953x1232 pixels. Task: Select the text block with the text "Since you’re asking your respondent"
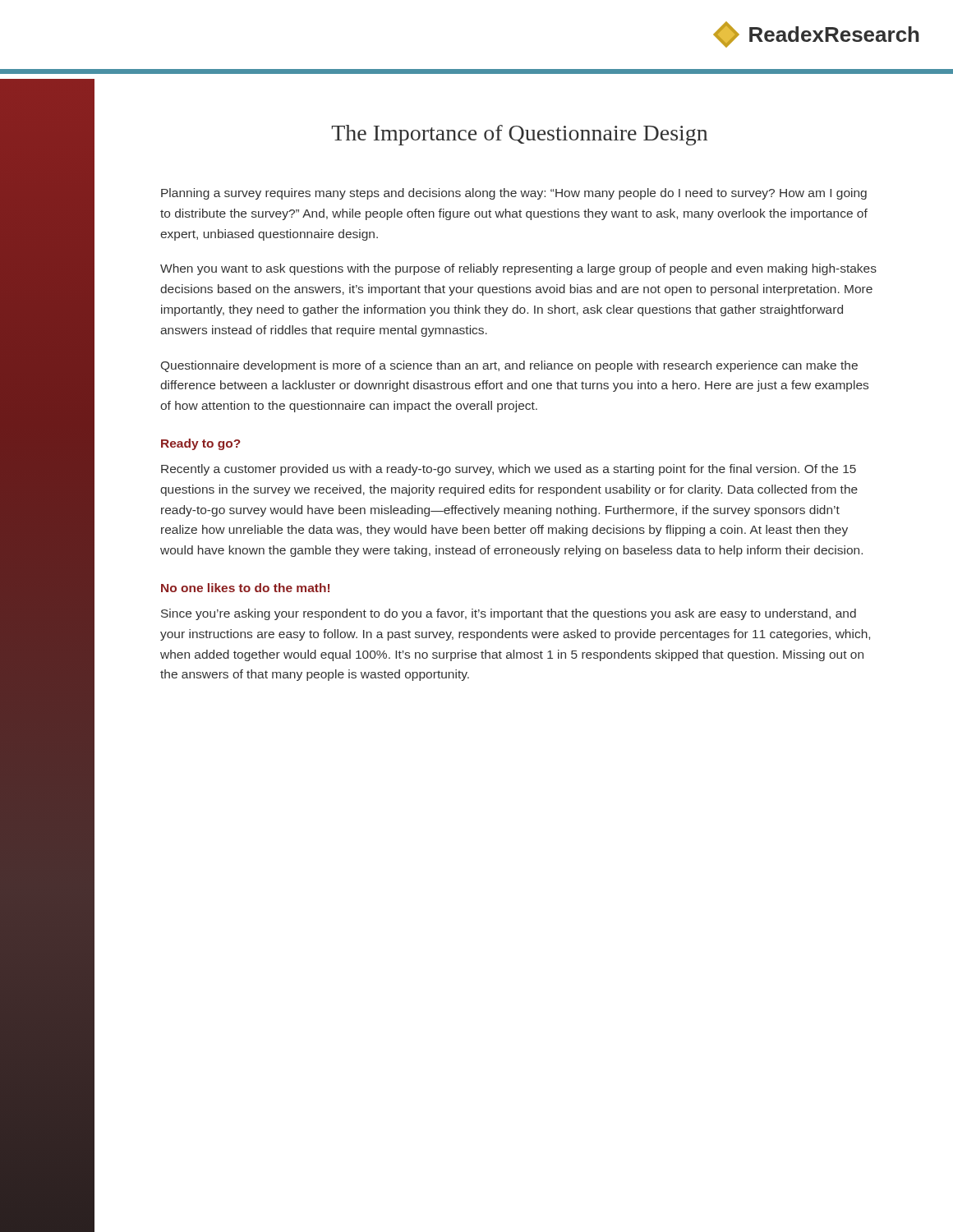point(516,644)
